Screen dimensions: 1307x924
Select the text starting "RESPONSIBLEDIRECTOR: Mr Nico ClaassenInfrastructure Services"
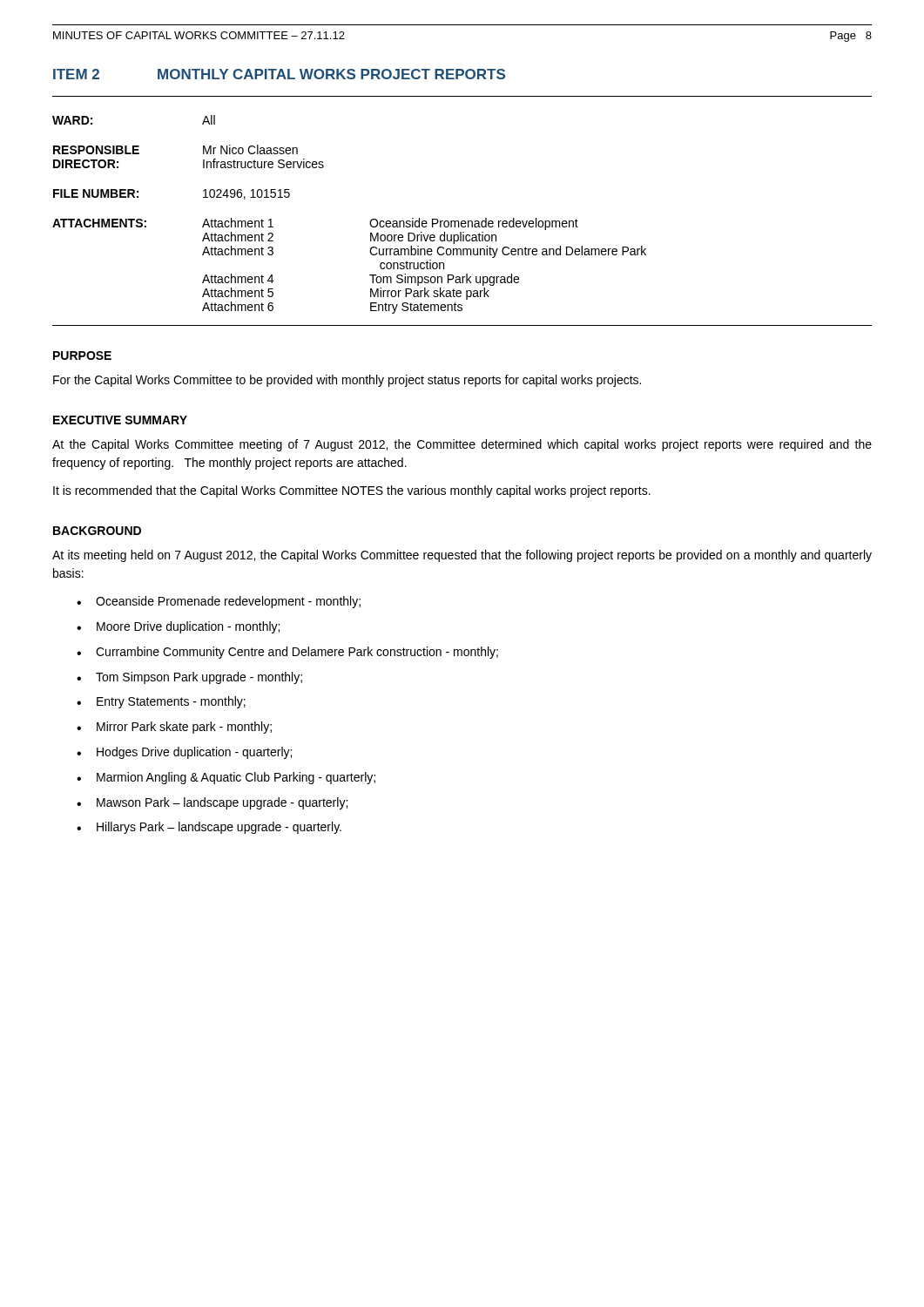[99, 149]
